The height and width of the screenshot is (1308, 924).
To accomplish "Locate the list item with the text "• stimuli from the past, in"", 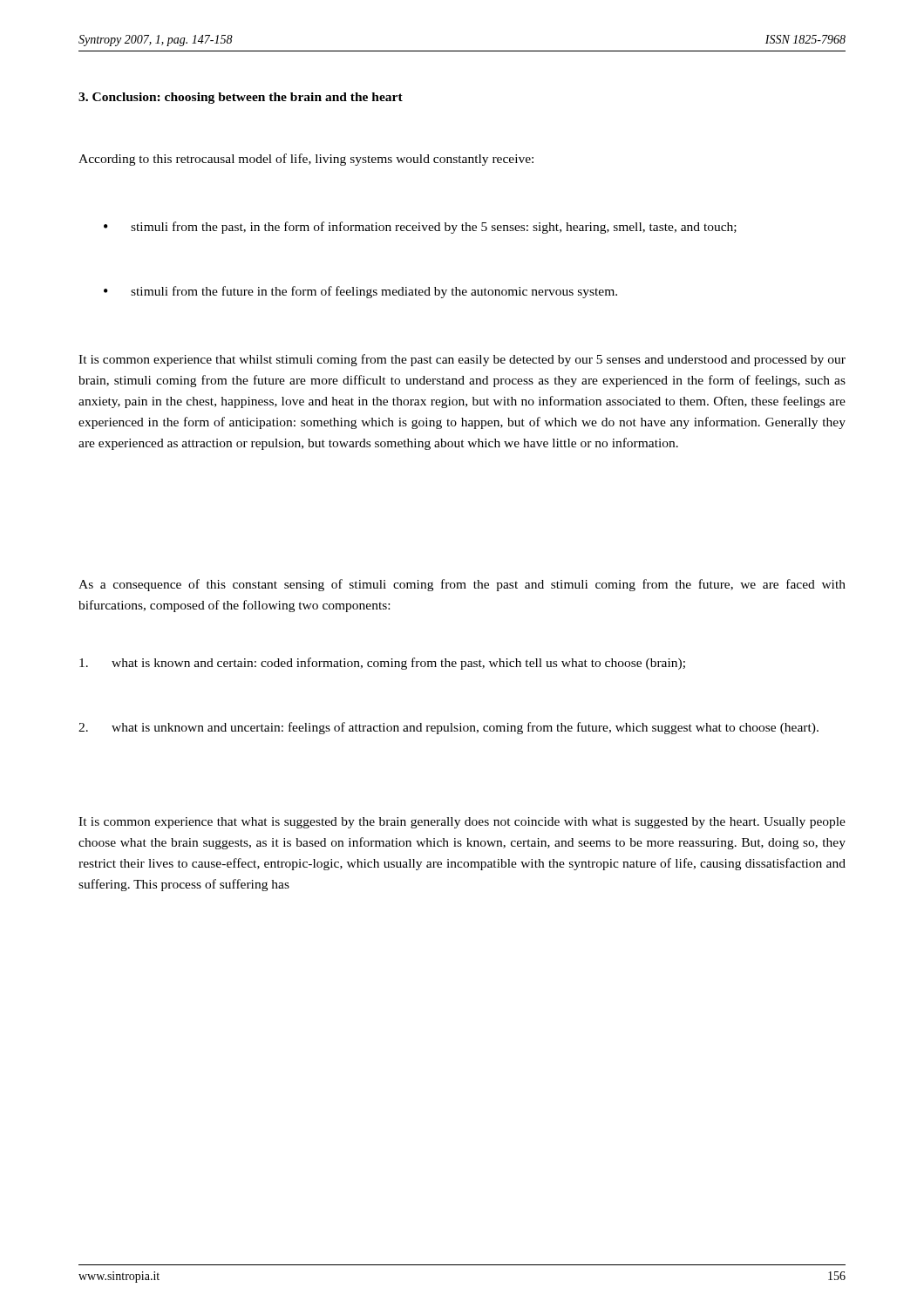I will (471, 227).
